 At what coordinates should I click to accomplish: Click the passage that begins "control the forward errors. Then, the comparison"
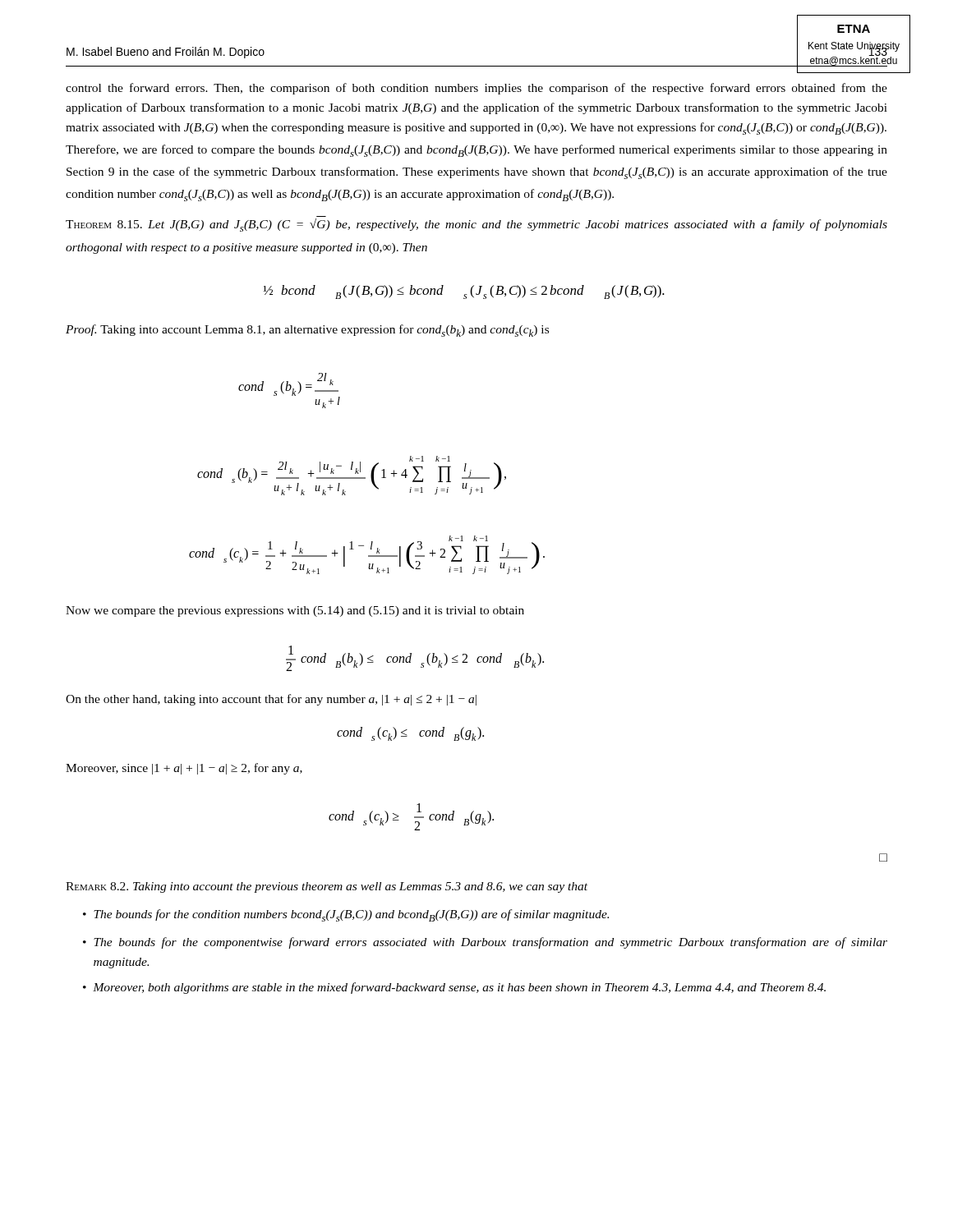pos(476,142)
